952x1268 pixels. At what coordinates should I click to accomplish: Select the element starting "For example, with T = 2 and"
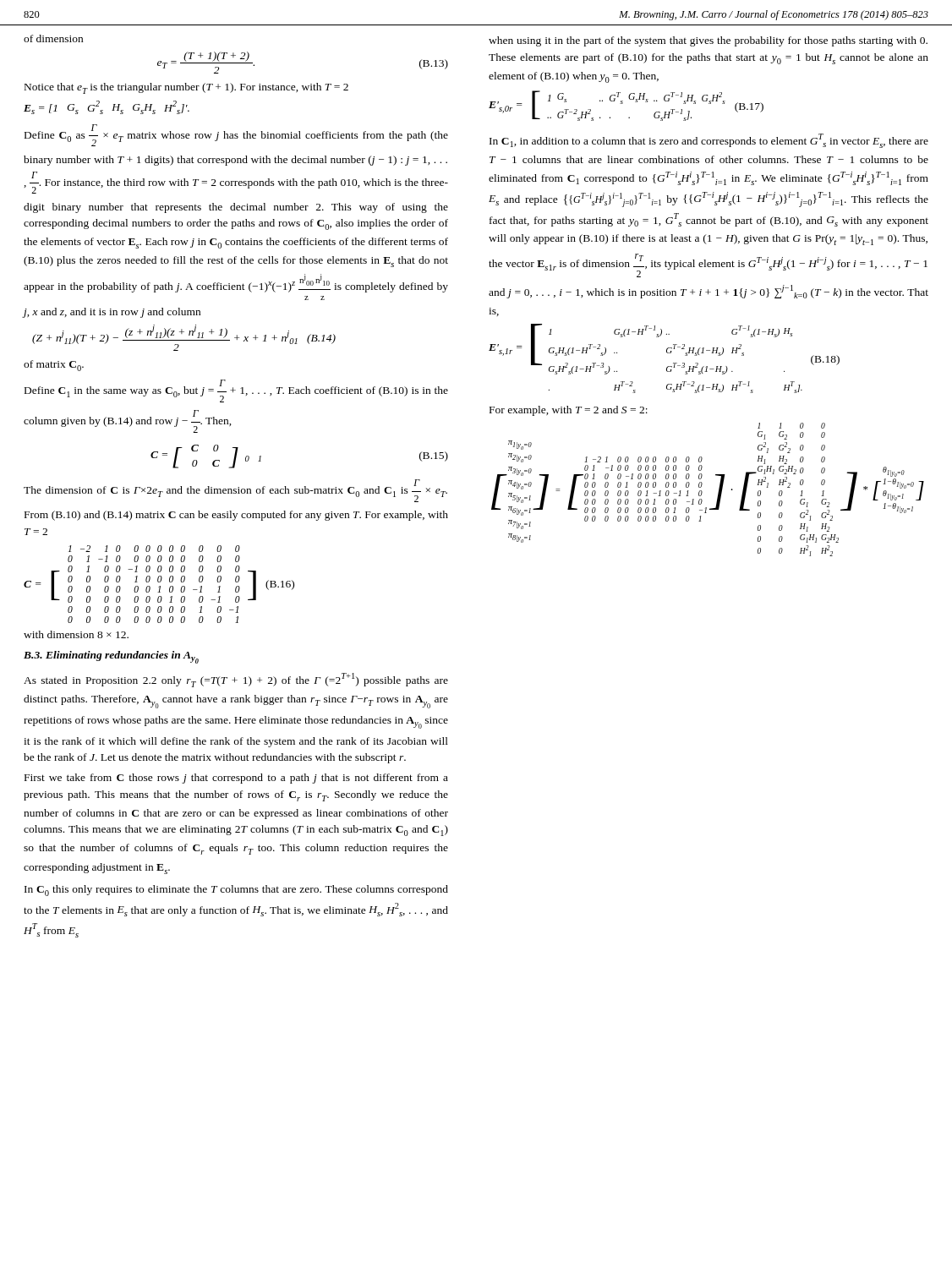click(x=568, y=409)
